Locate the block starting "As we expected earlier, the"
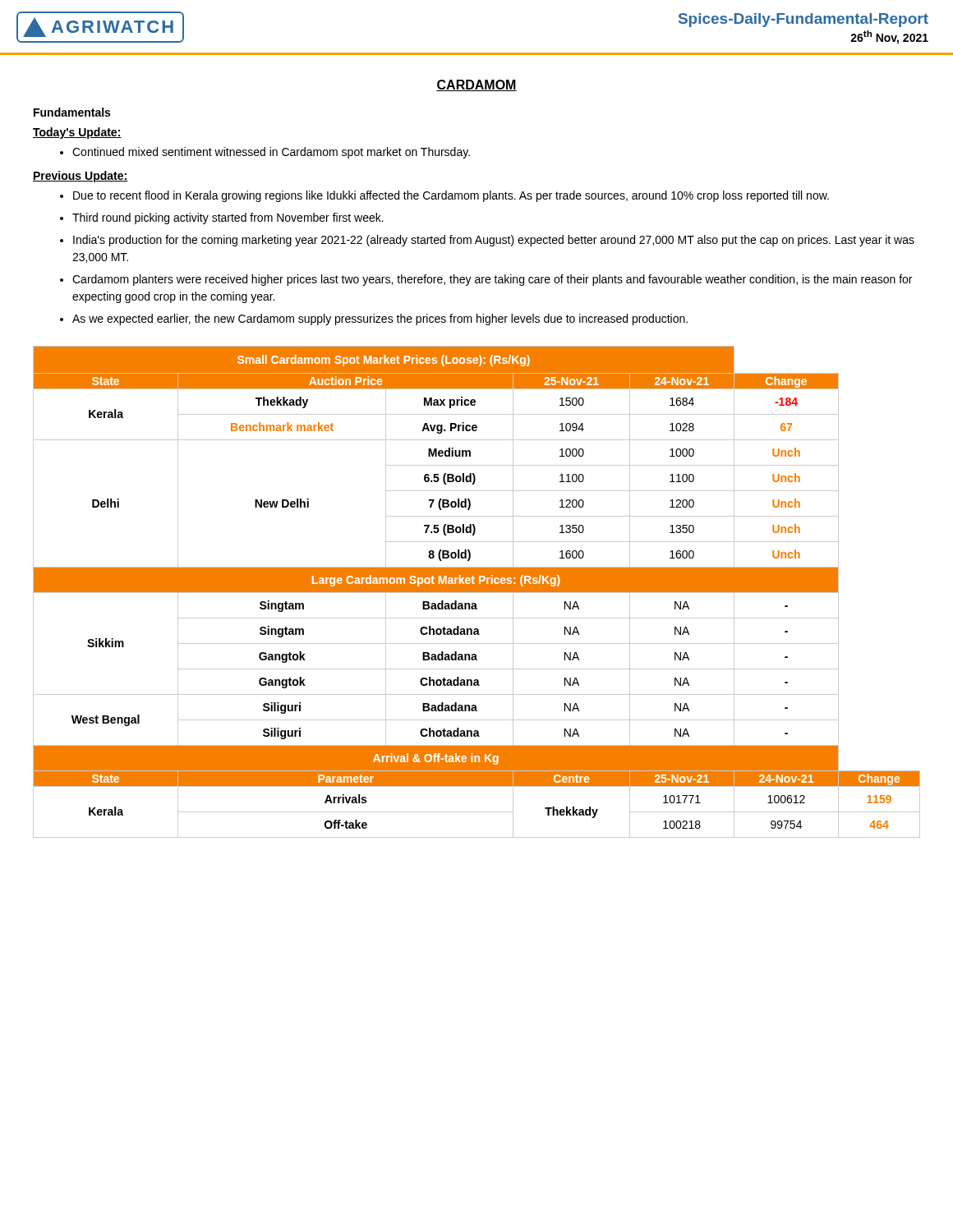The image size is (953, 1232). click(x=489, y=319)
